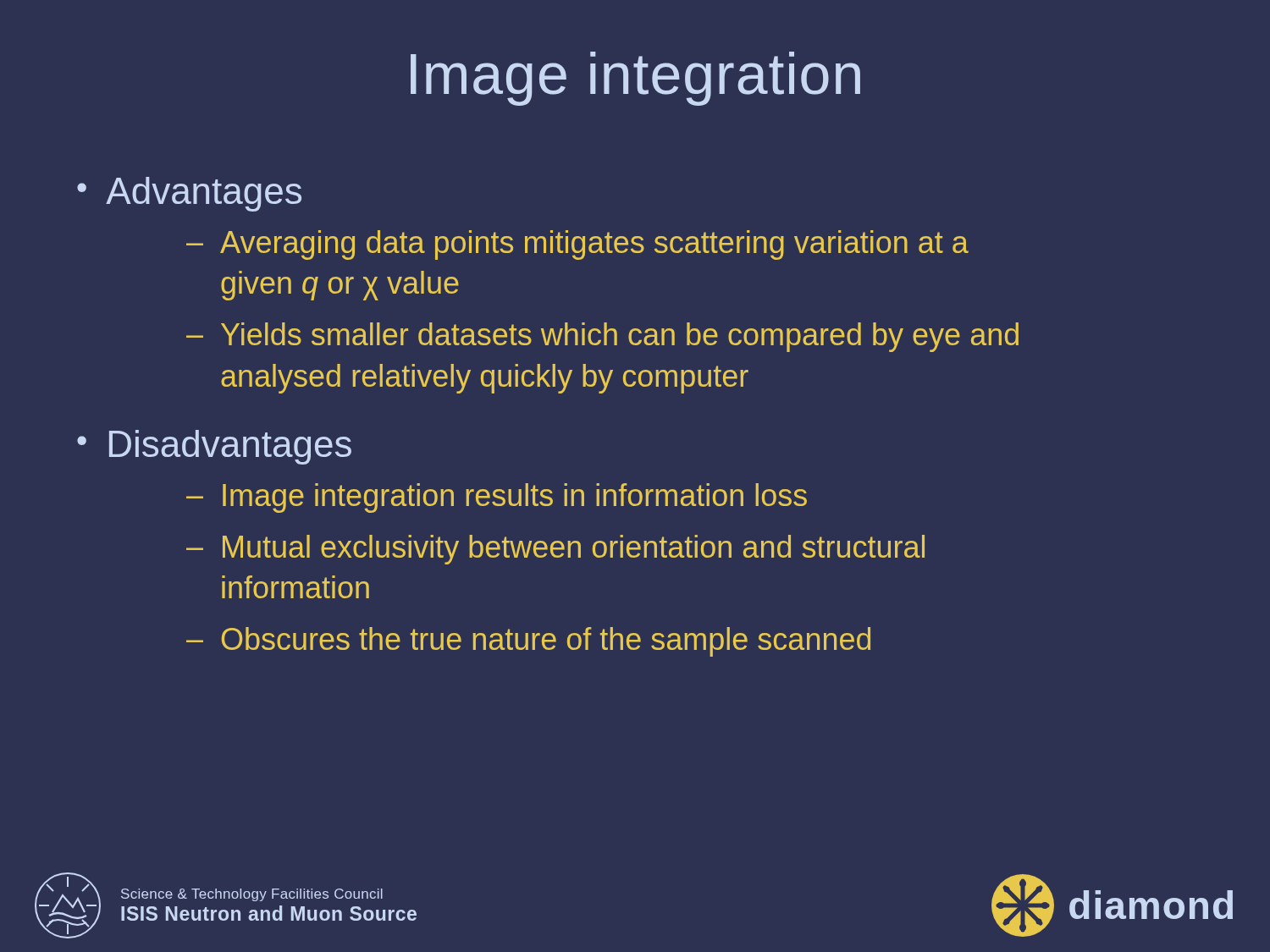The width and height of the screenshot is (1270, 952).
Task: Locate the list item that reads "– Yields smaller datasets which"
Action: [603, 356]
